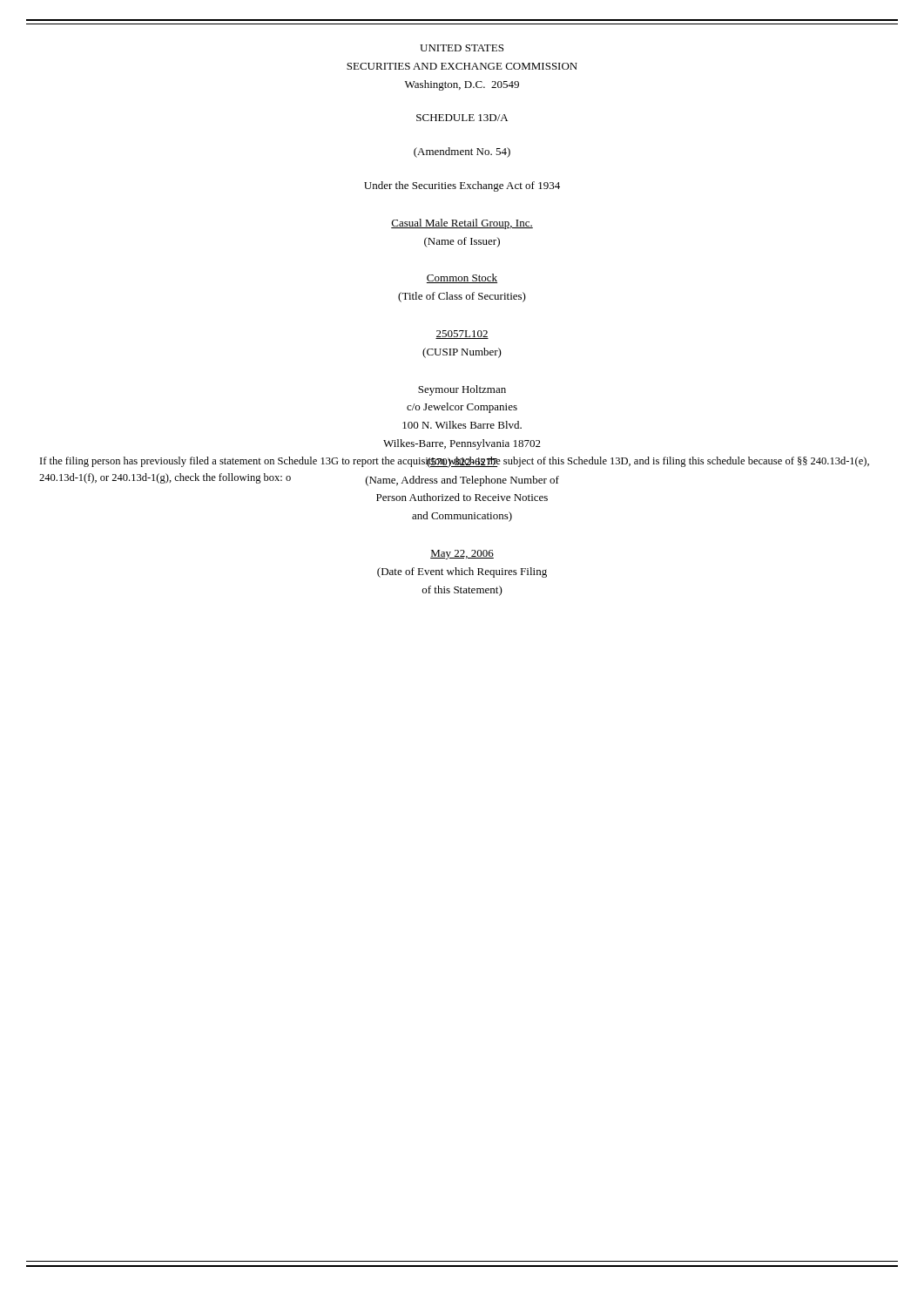Image resolution: width=924 pixels, height=1307 pixels.
Task: Locate the block starting "Common Stock (Title of Class of"
Action: (462, 287)
